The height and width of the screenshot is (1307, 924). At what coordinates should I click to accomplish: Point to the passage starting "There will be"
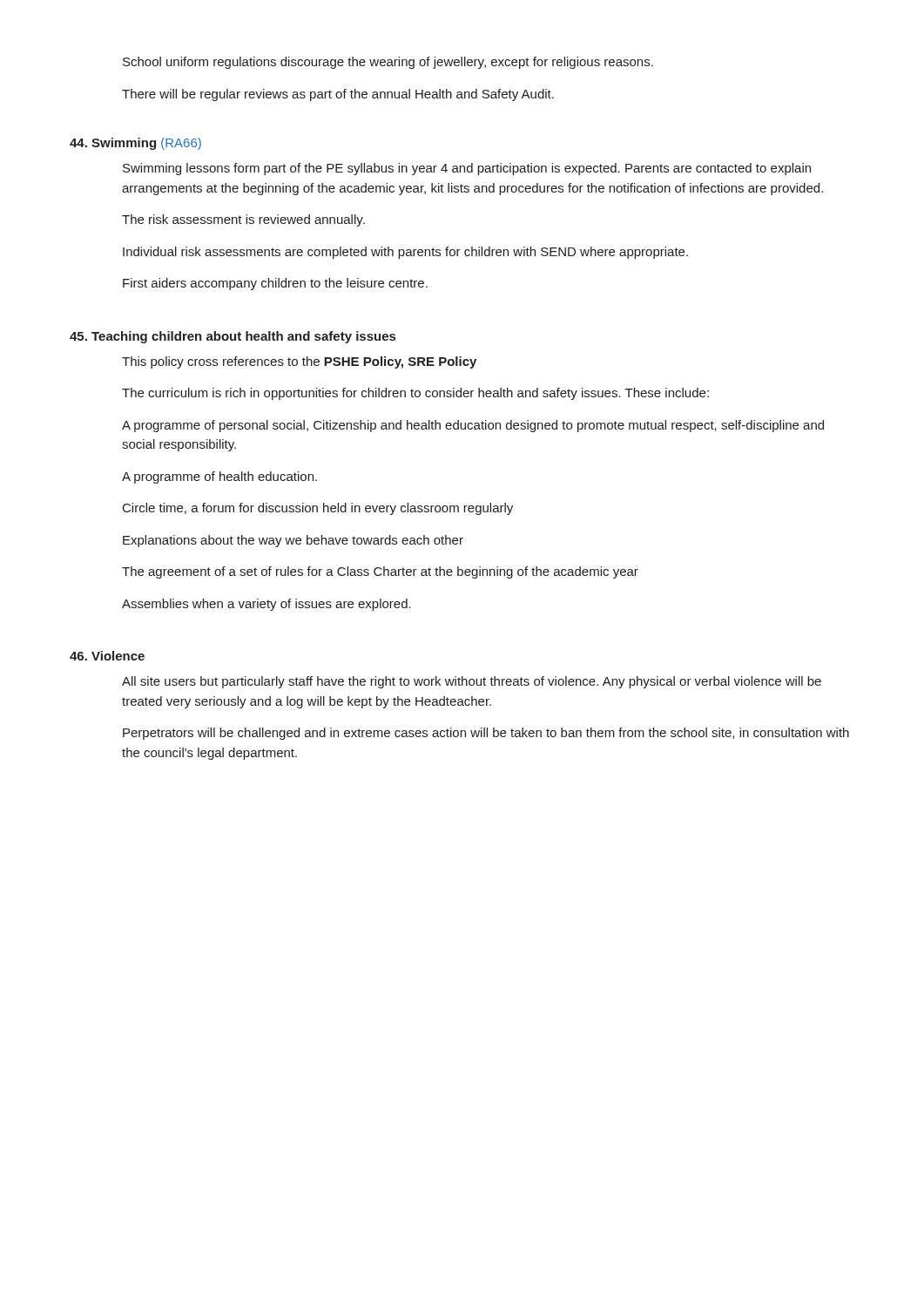pos(488,94)
